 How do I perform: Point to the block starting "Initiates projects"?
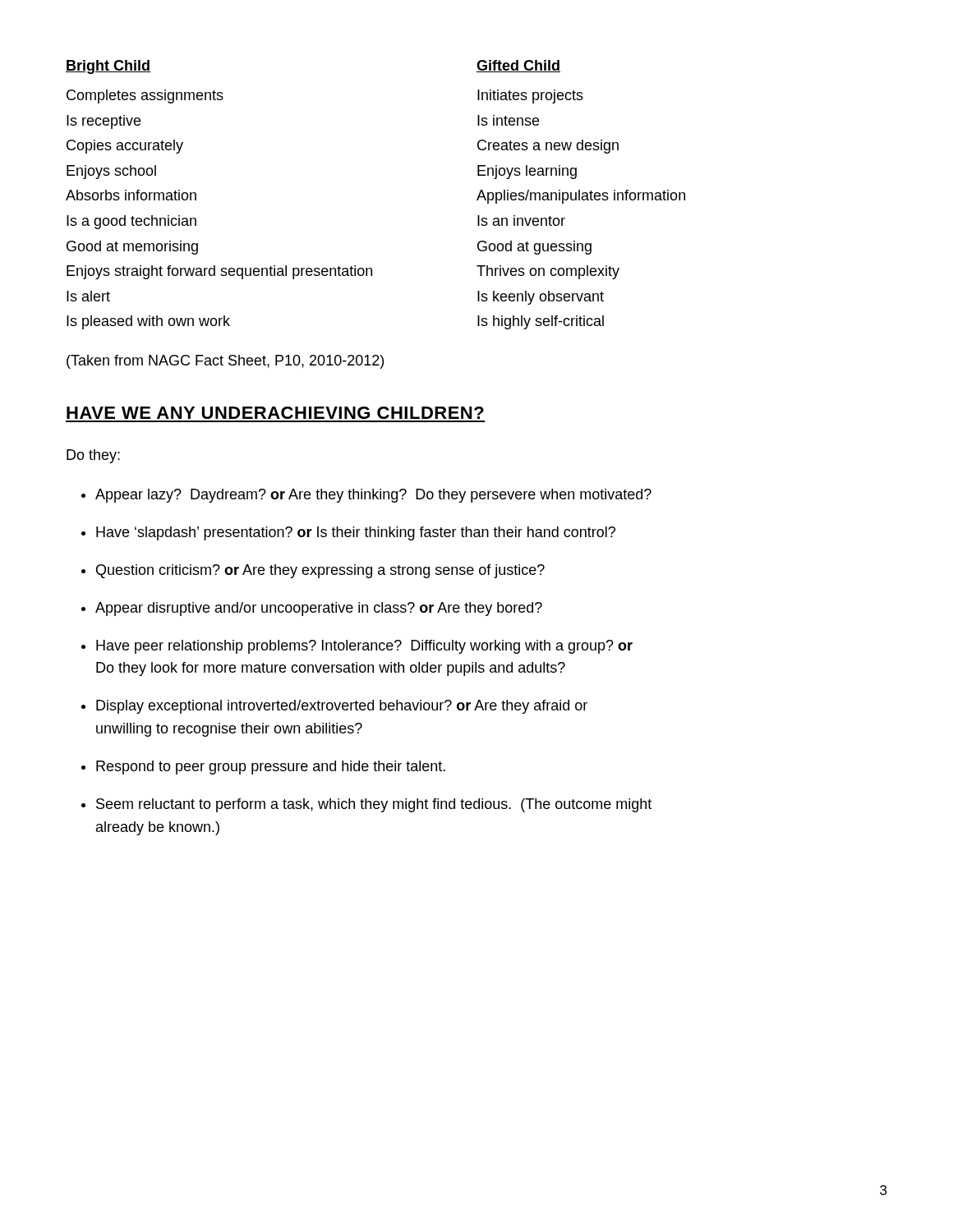point(530,95)
